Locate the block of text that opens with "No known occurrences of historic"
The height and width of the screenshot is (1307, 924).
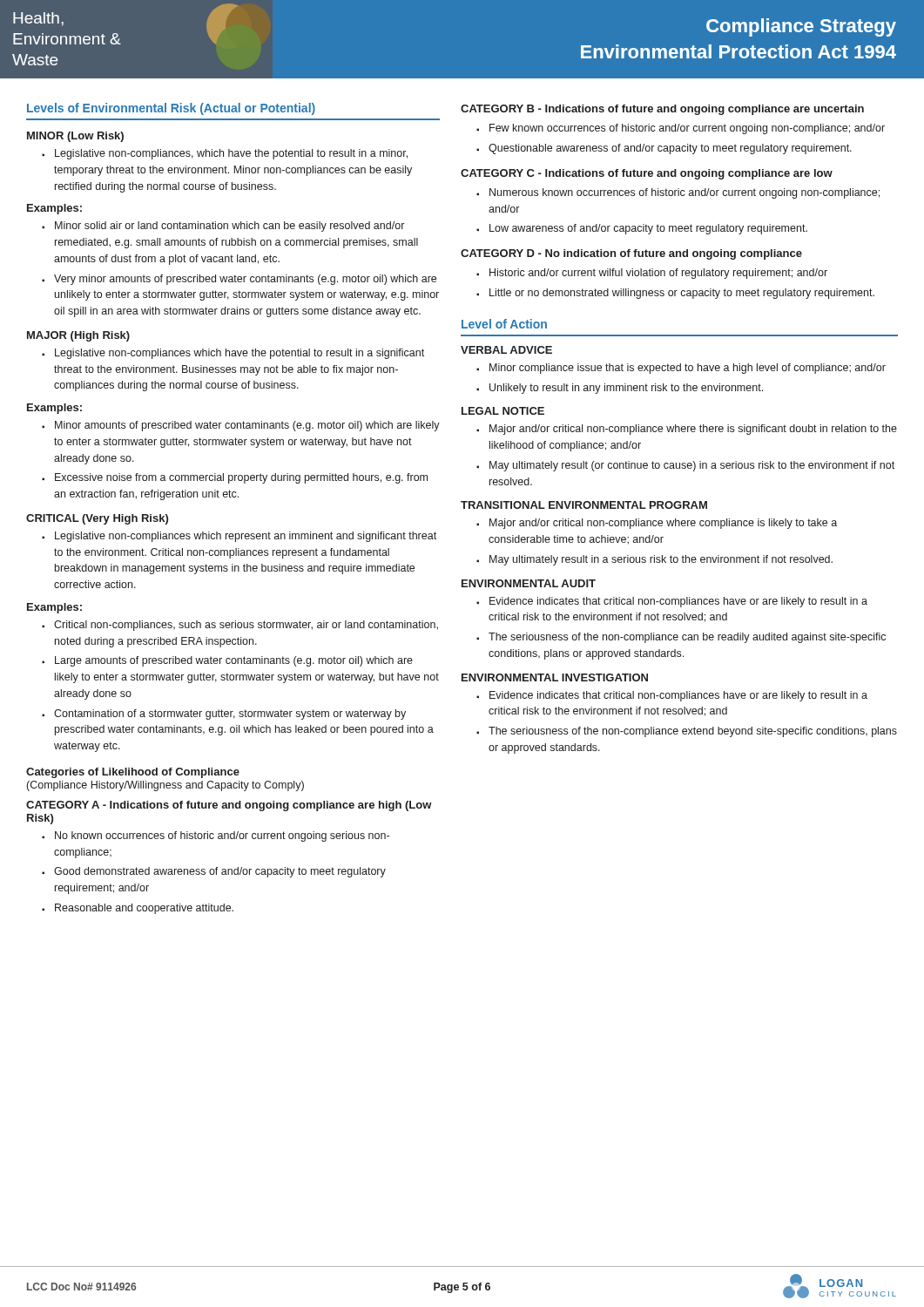click(x=222, y=844)
